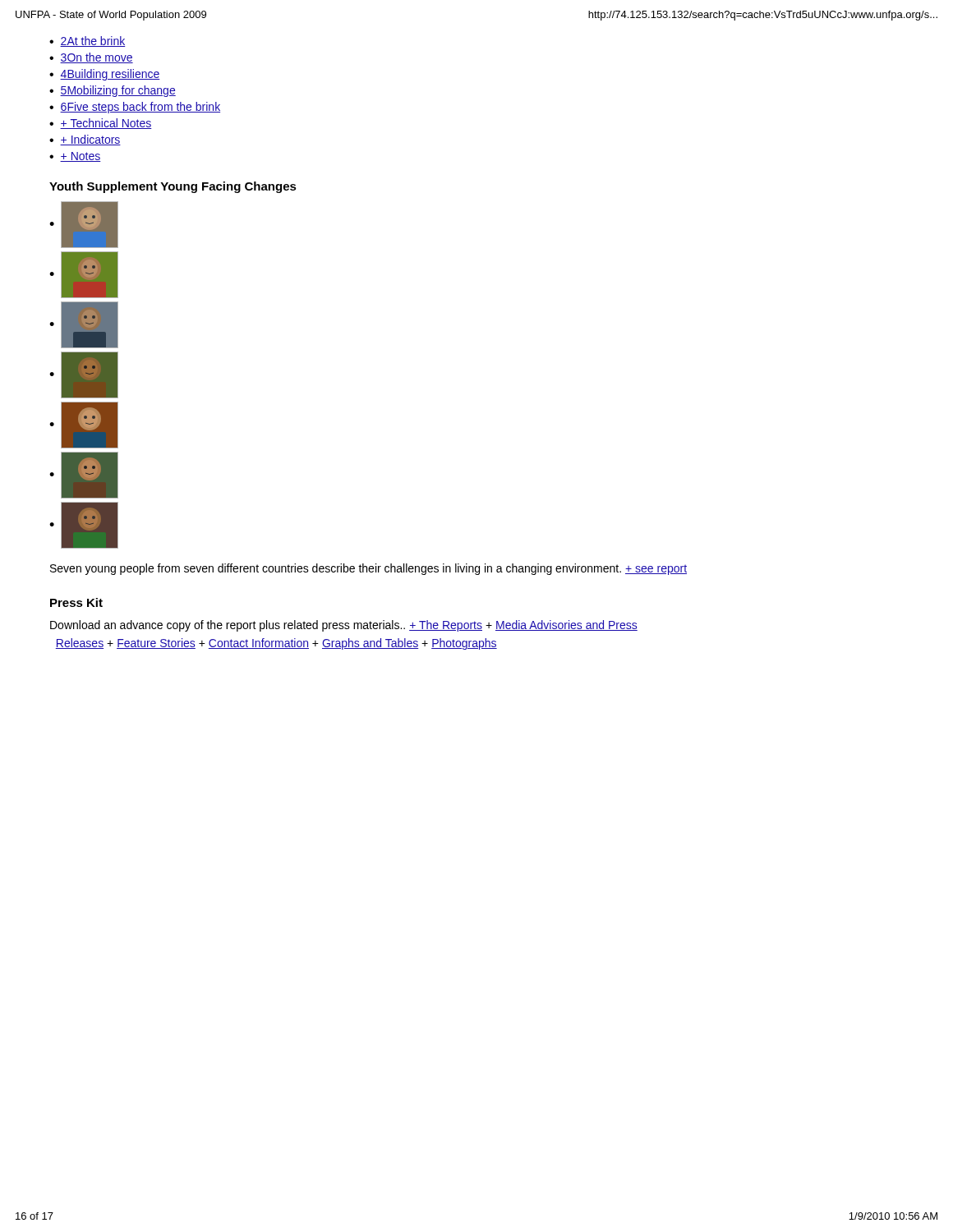Image resolution: width=953 pixels, height=1232 pixels.
Task: Find the text starting "• + Technical Notes"
Action: click(100, 124)
